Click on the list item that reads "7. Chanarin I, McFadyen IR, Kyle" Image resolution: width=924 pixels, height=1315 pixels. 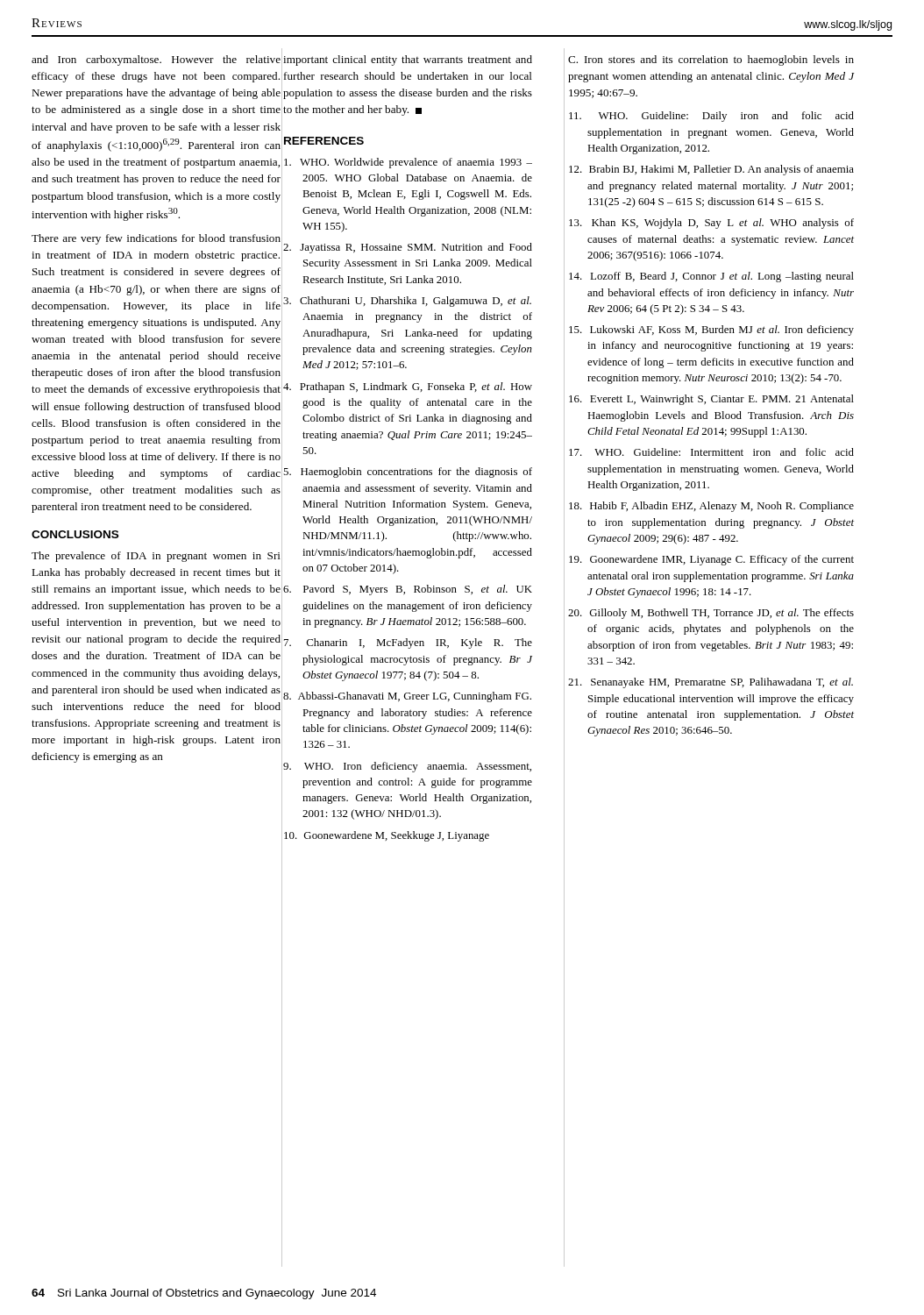[408, 659]
